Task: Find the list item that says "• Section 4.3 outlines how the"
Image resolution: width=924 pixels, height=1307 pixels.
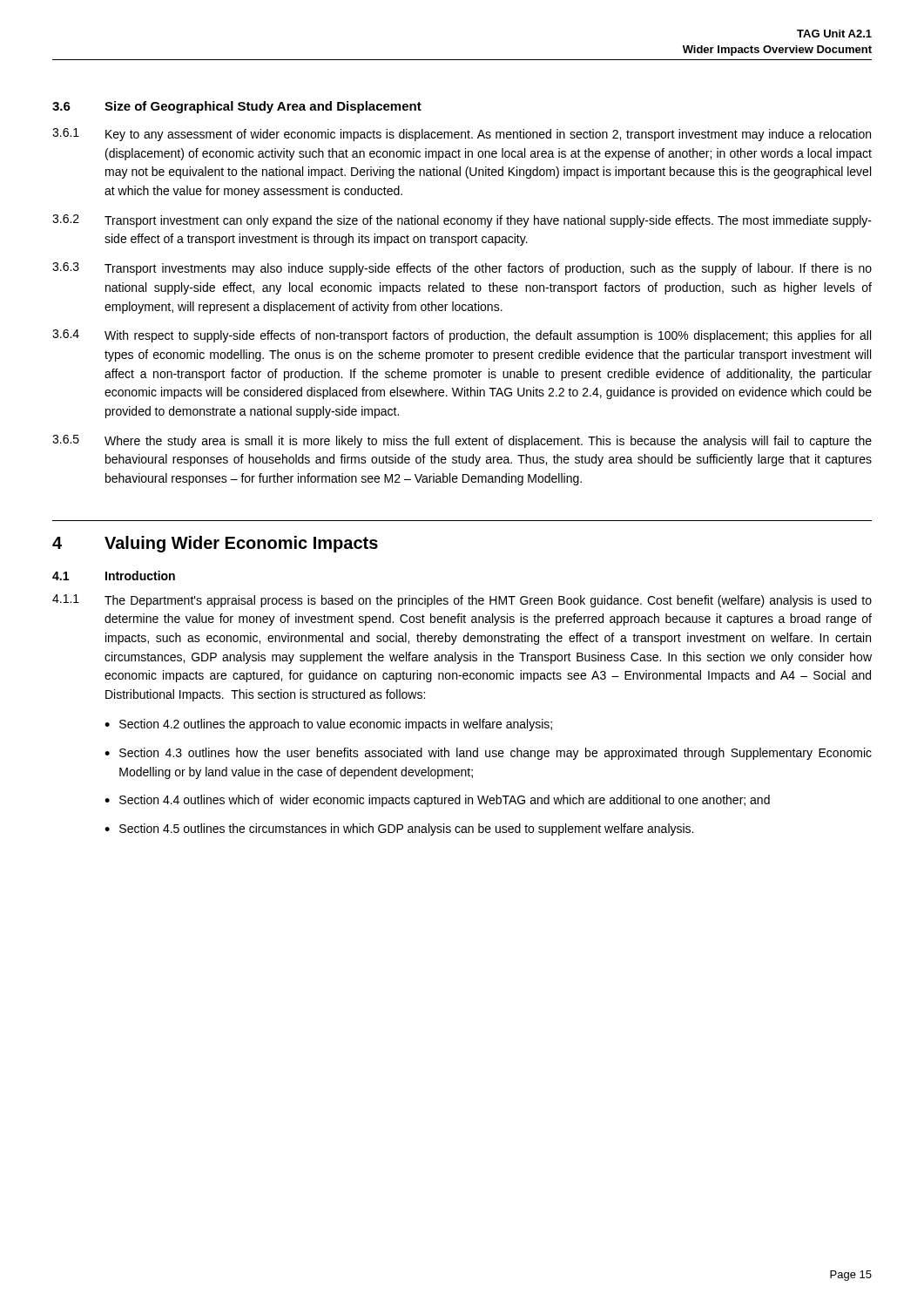Action: [x=488, y=763]
